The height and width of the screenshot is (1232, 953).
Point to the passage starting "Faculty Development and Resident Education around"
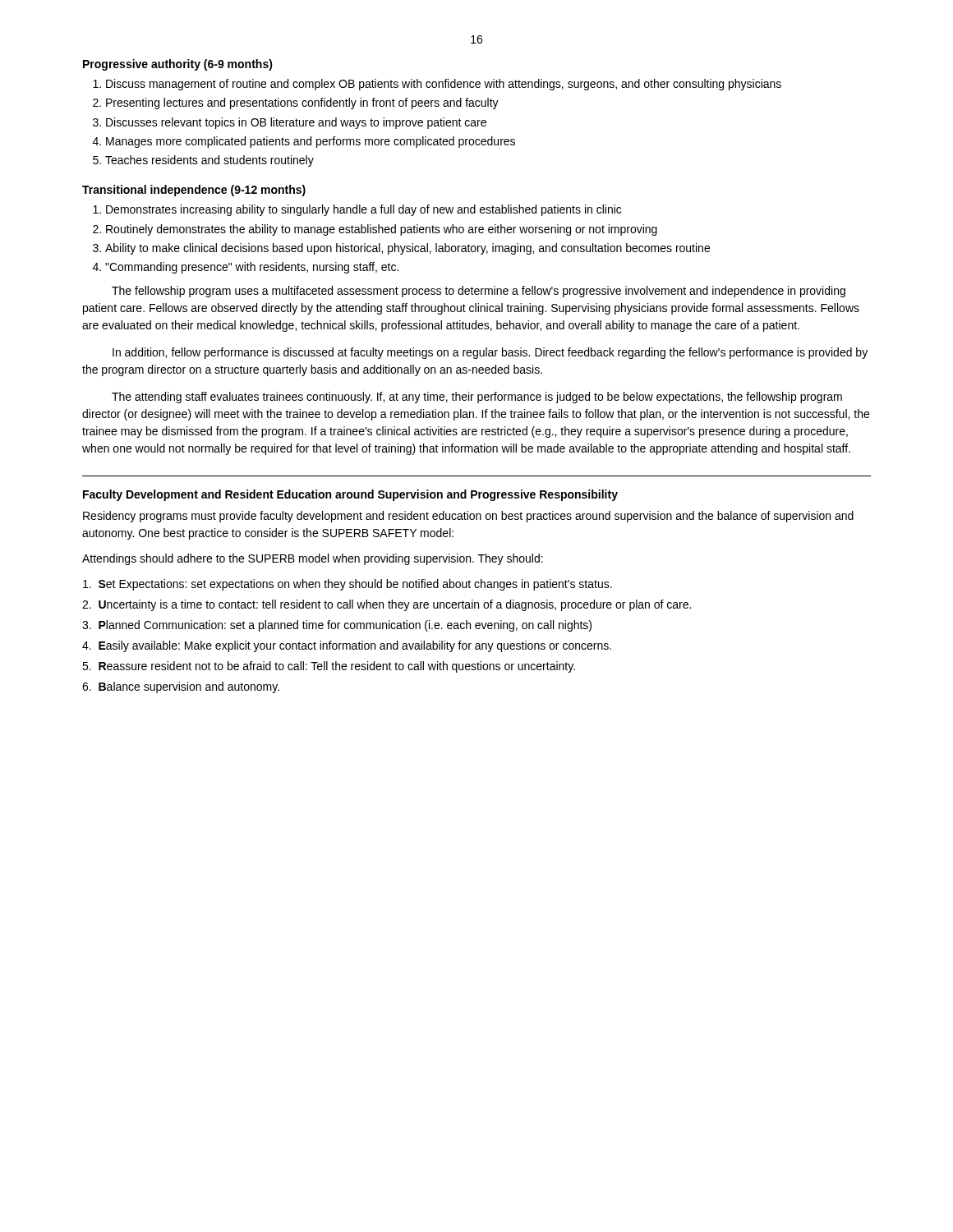[350, 494]
